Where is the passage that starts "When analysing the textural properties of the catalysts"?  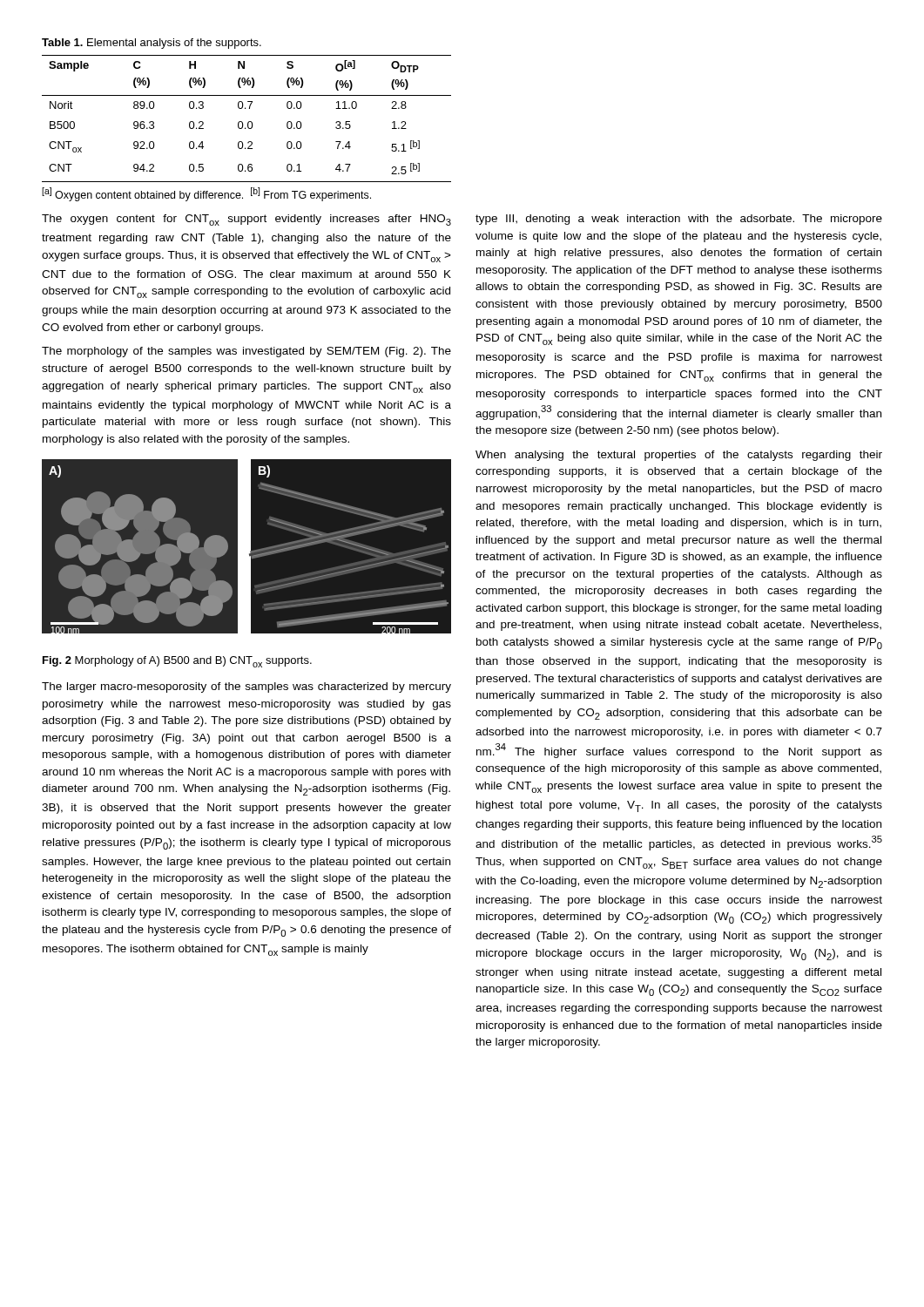click(679, 748)
